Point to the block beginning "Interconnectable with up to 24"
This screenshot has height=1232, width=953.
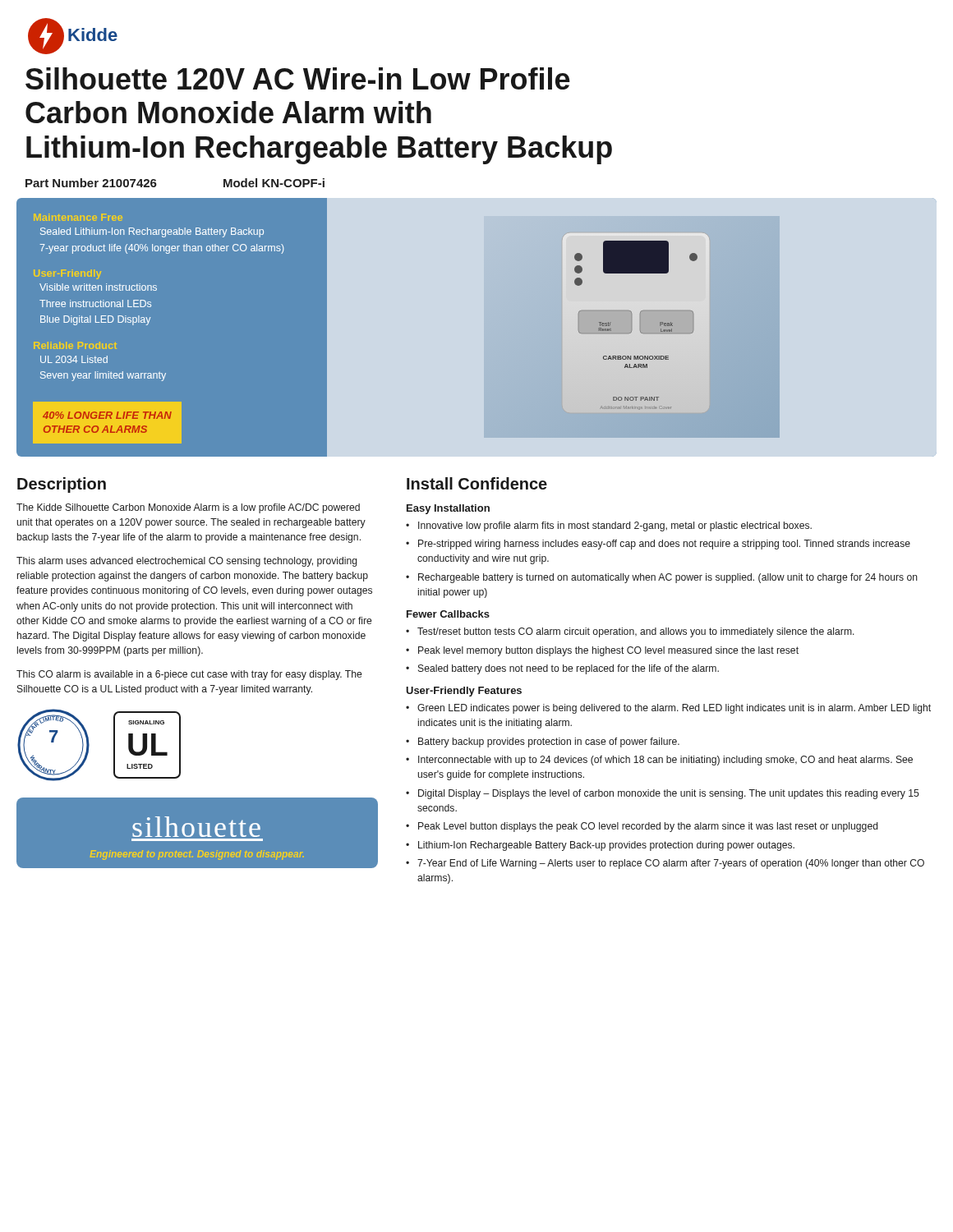click(665, 767)
